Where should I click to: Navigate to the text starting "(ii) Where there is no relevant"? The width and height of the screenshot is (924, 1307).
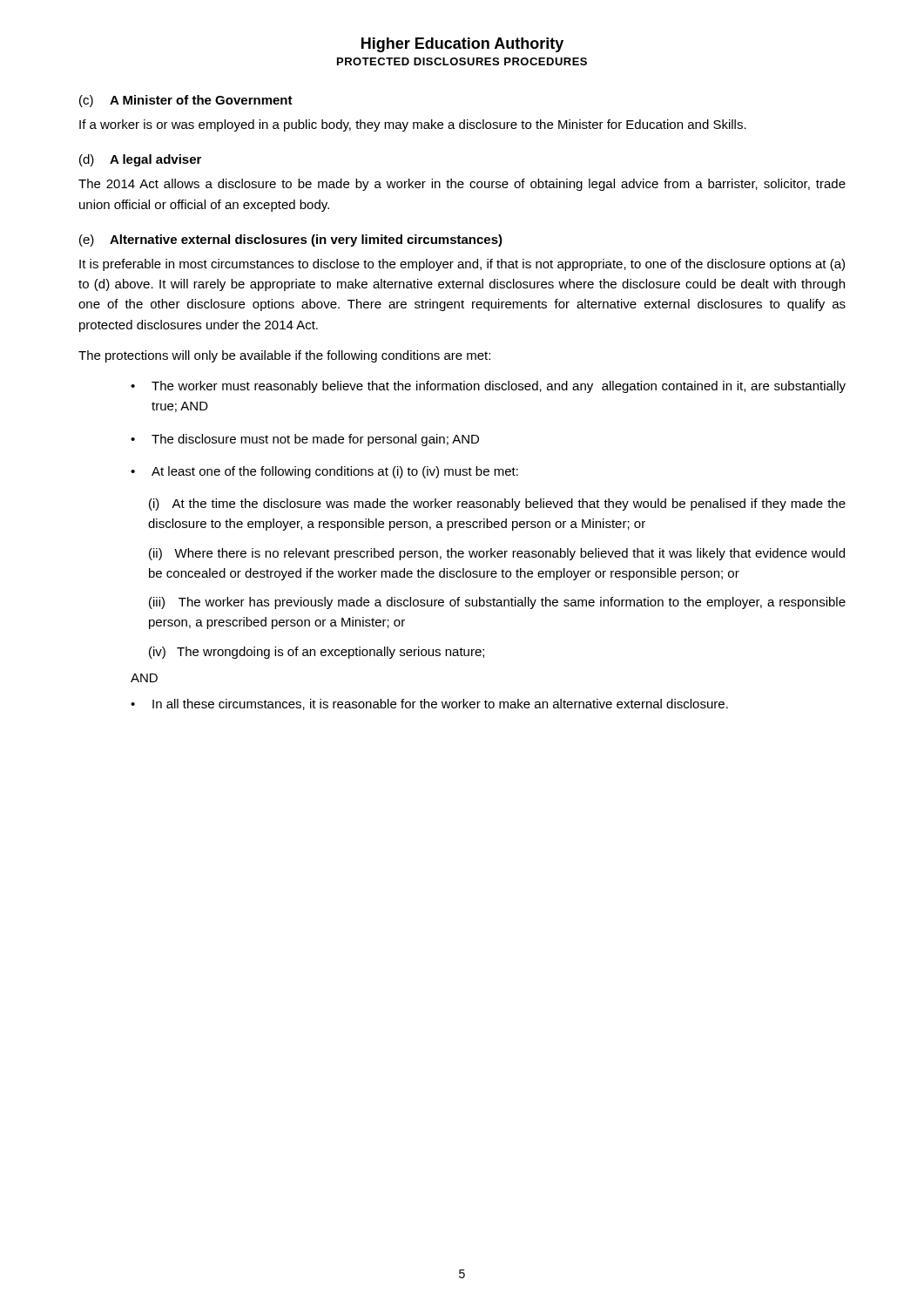(x=497, y=563)
